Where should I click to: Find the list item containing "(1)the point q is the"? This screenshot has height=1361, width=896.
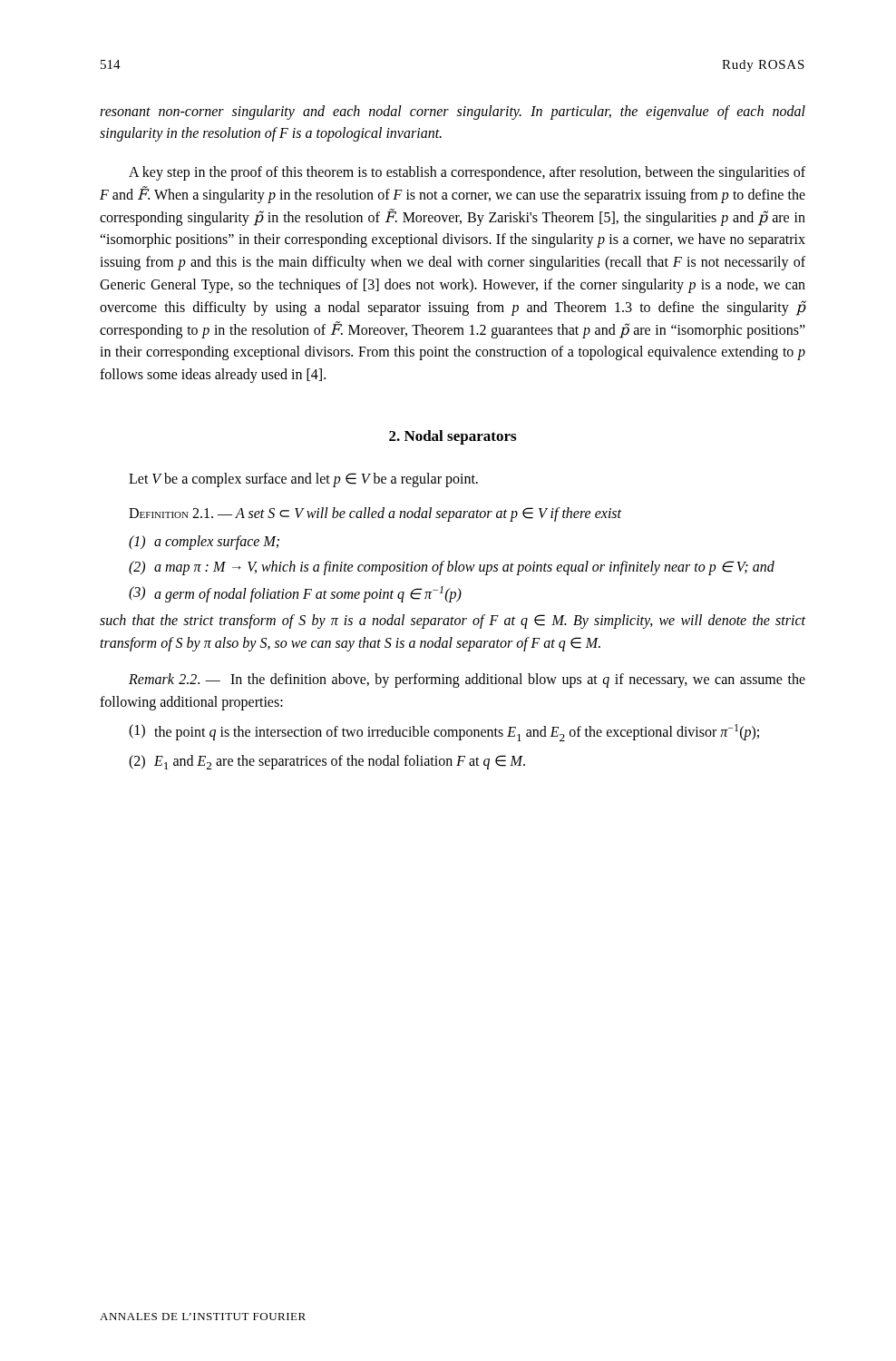tap(467, 733)
